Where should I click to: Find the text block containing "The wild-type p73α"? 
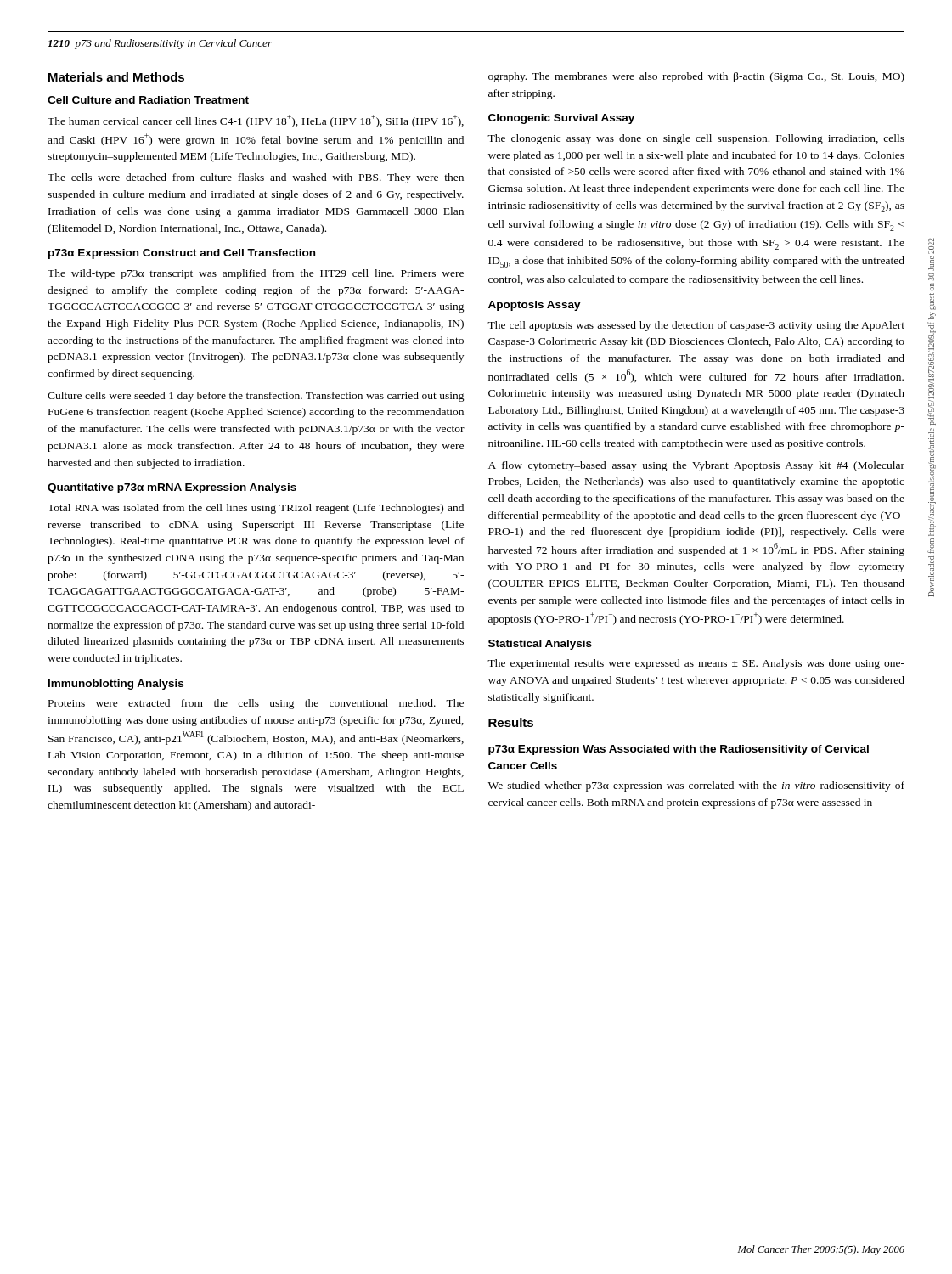tap(256, 323)
